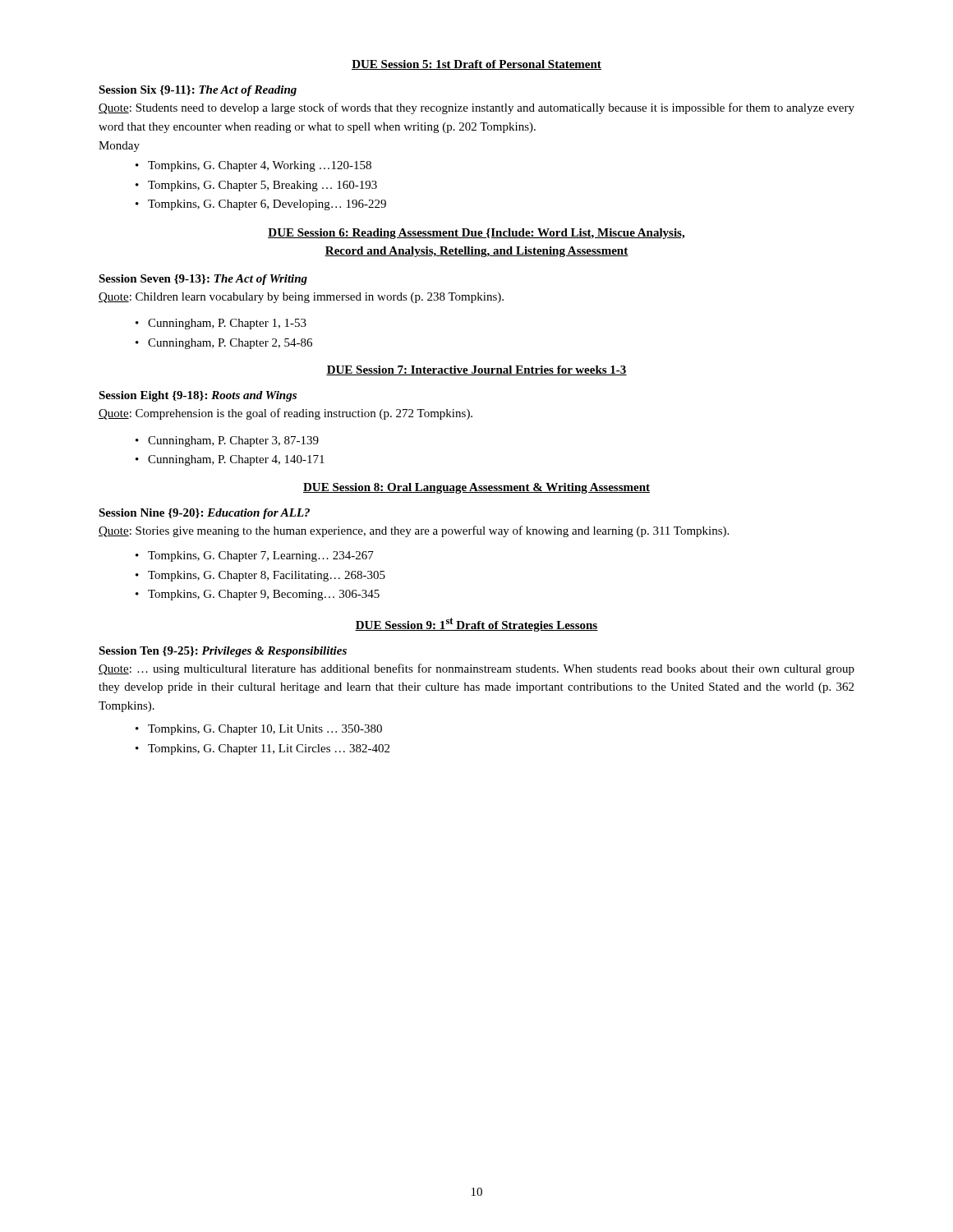Click on the section header that reads "Session Six {9-11}:"
The height and width of the screenshot is (1232, 953).
pyautogui.click(x=198, y=90)
